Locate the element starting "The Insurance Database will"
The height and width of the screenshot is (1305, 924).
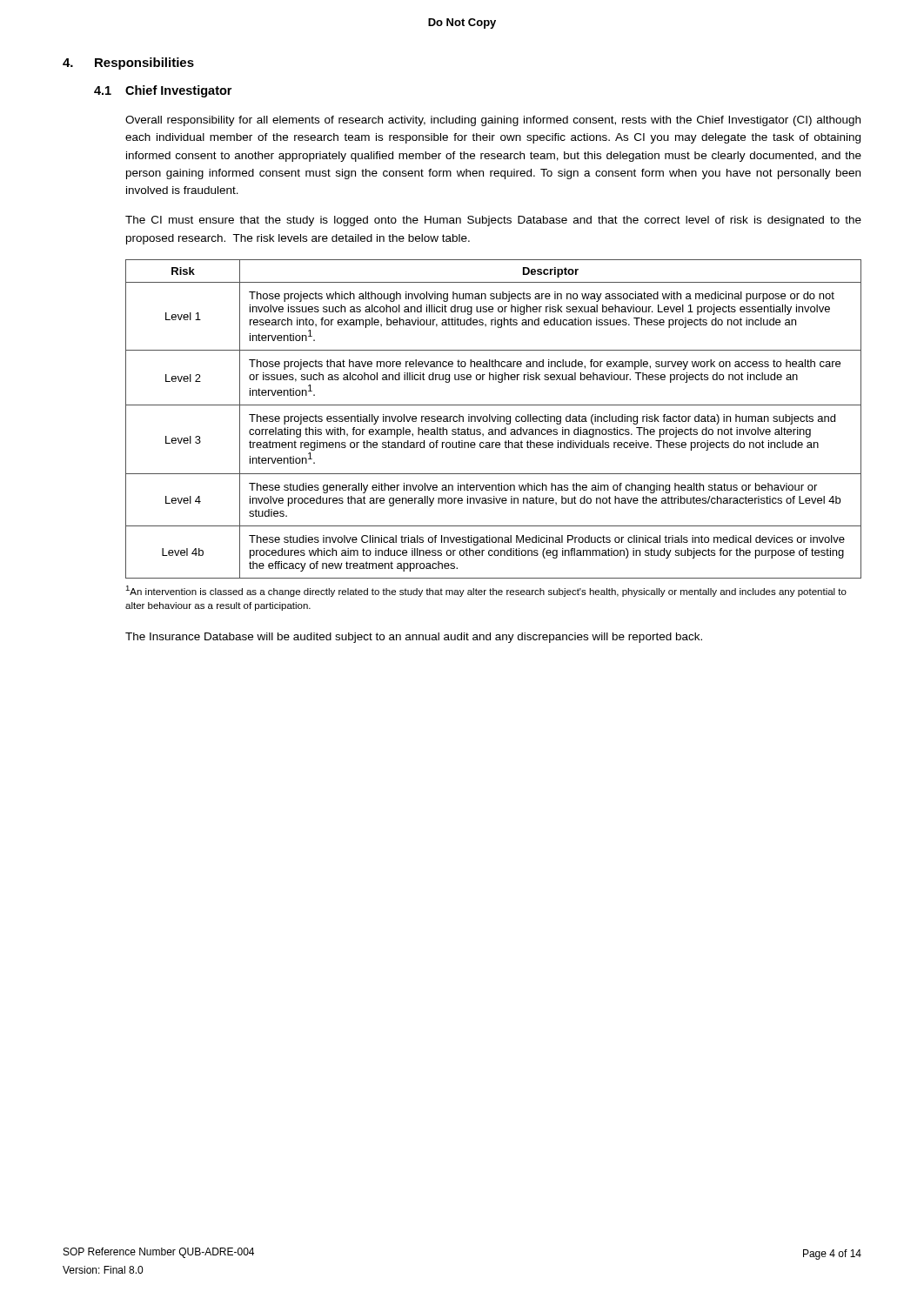click(414, 636)
